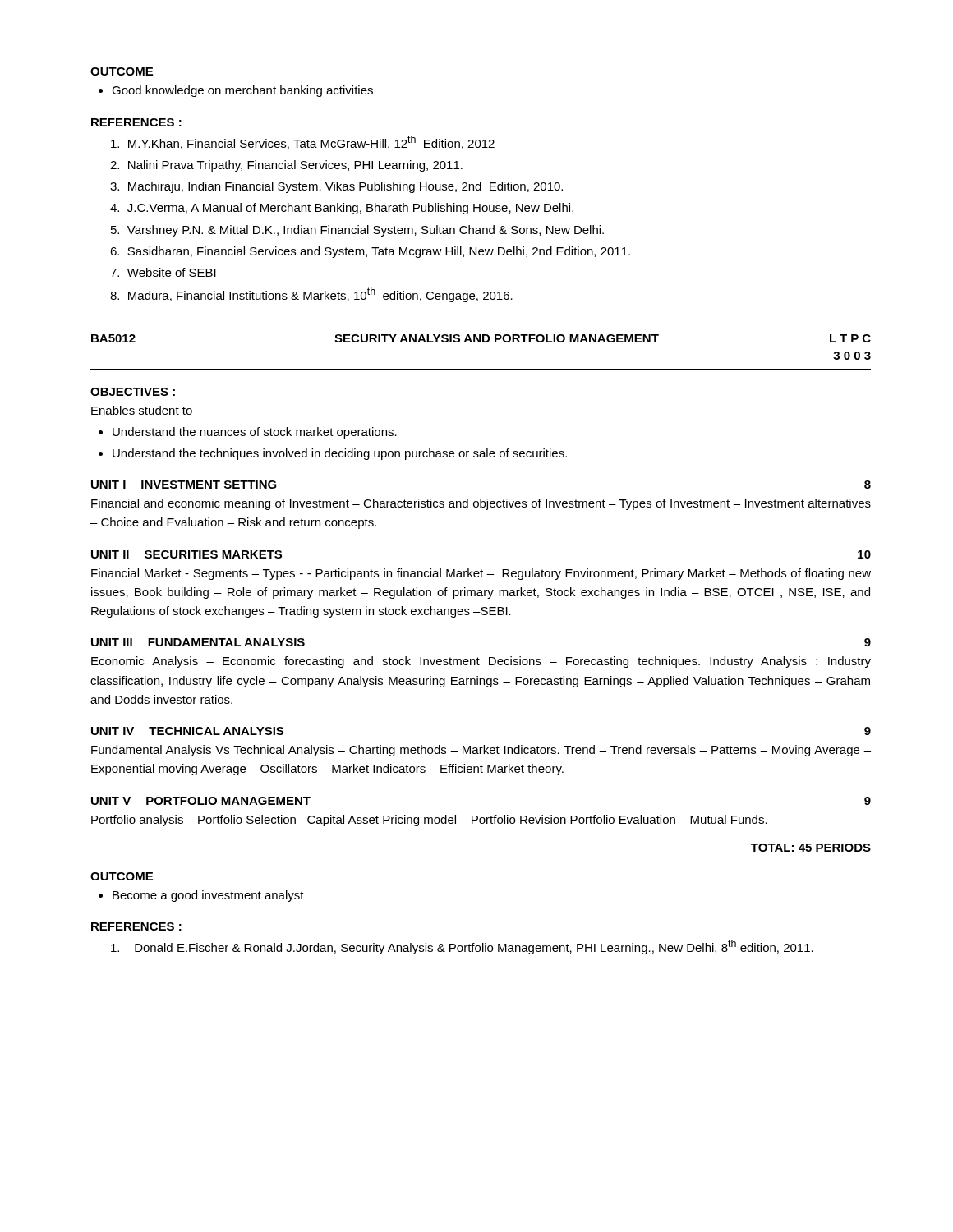Screen dimensions: 1232x953
Task: Locate the block starting "UNIT III FUNDAMENTAL"
Action: 110,642
